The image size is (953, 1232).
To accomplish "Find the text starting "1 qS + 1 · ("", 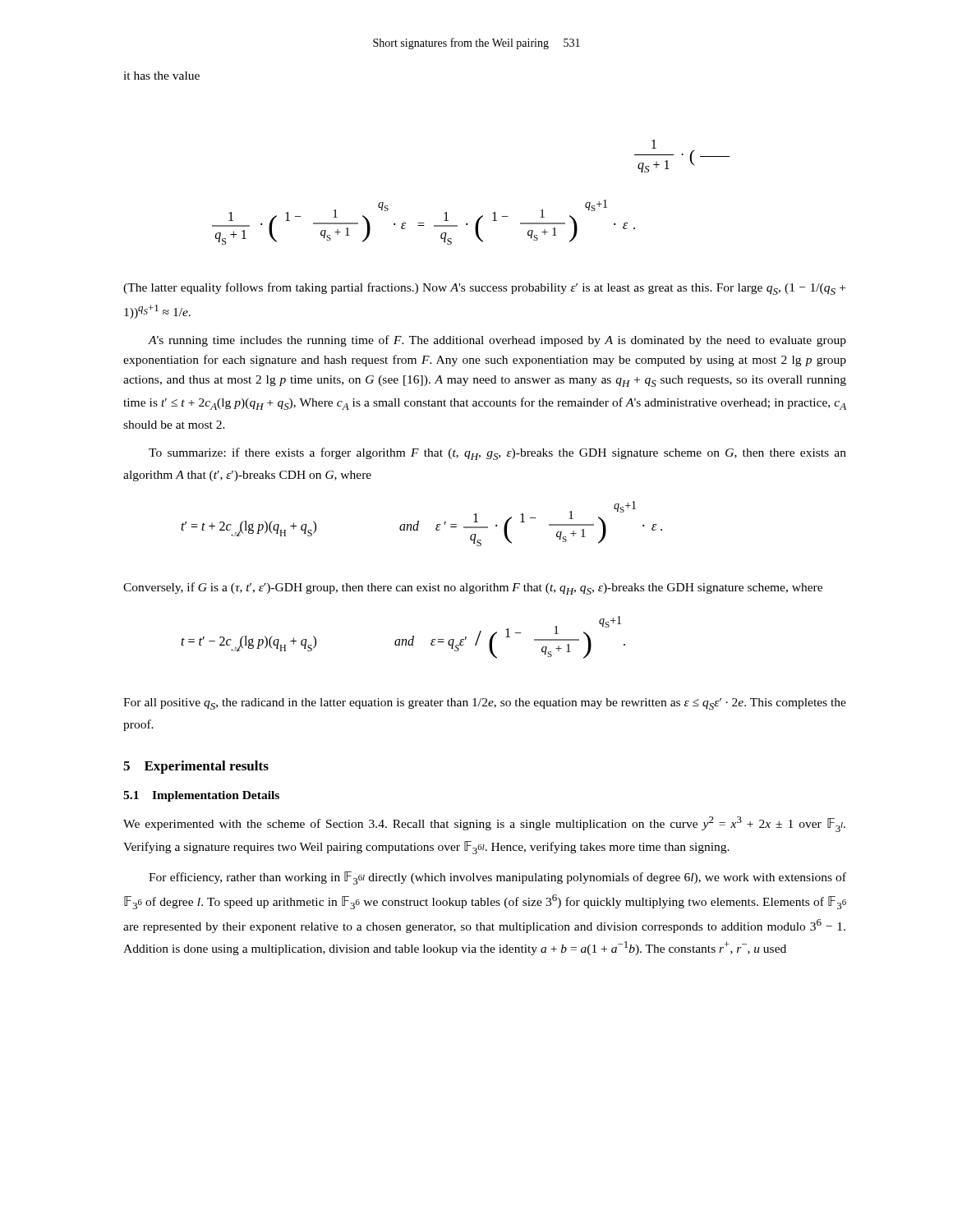I will tap(485, 226).
